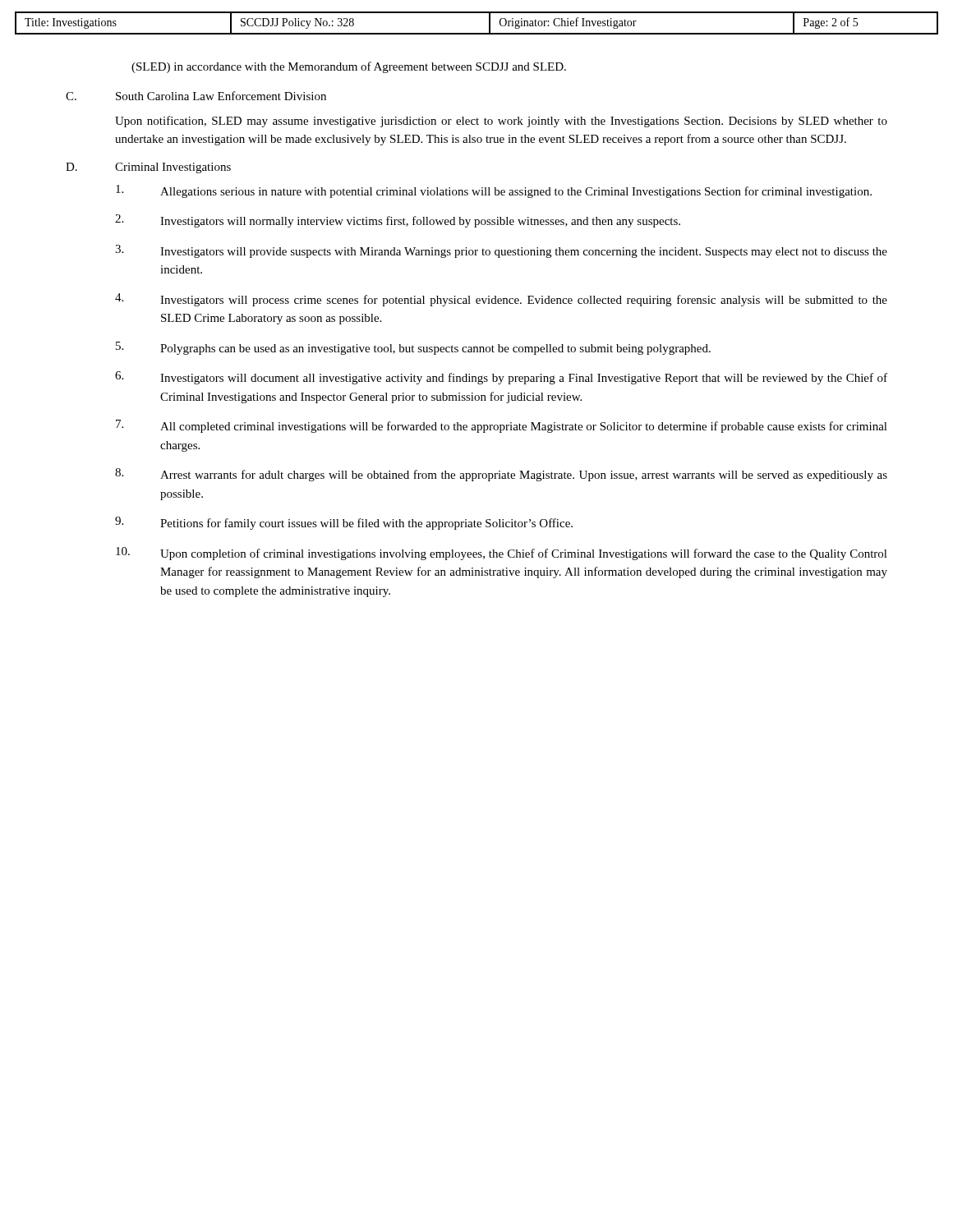This screenshot has width=953, height=1232.
Task: Locate the list item containing "8. Arrest warrants for"
Action: tap(501, 484)
